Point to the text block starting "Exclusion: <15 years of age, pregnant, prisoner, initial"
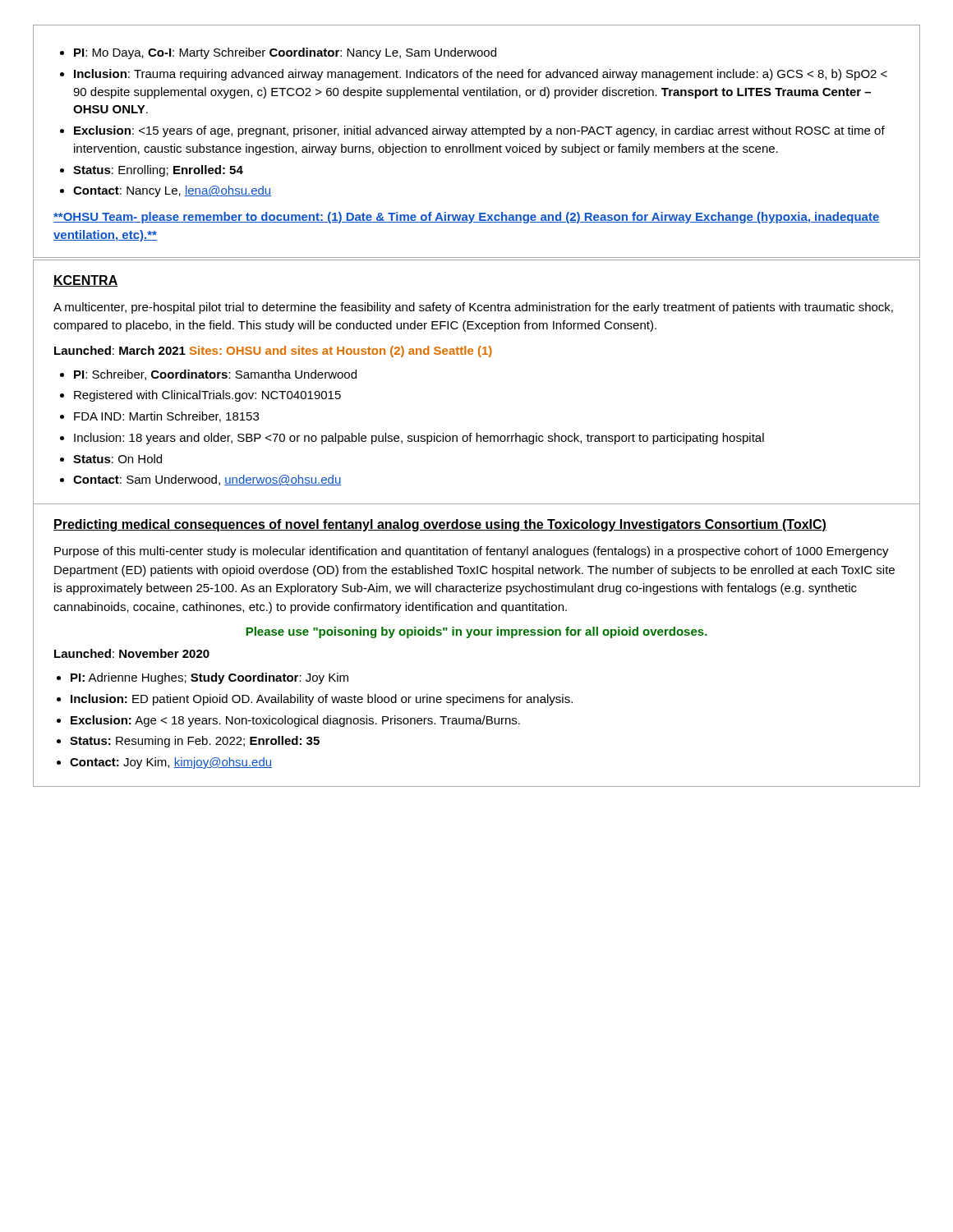This screenshot has width=953, height=1232. click(479, 139)
